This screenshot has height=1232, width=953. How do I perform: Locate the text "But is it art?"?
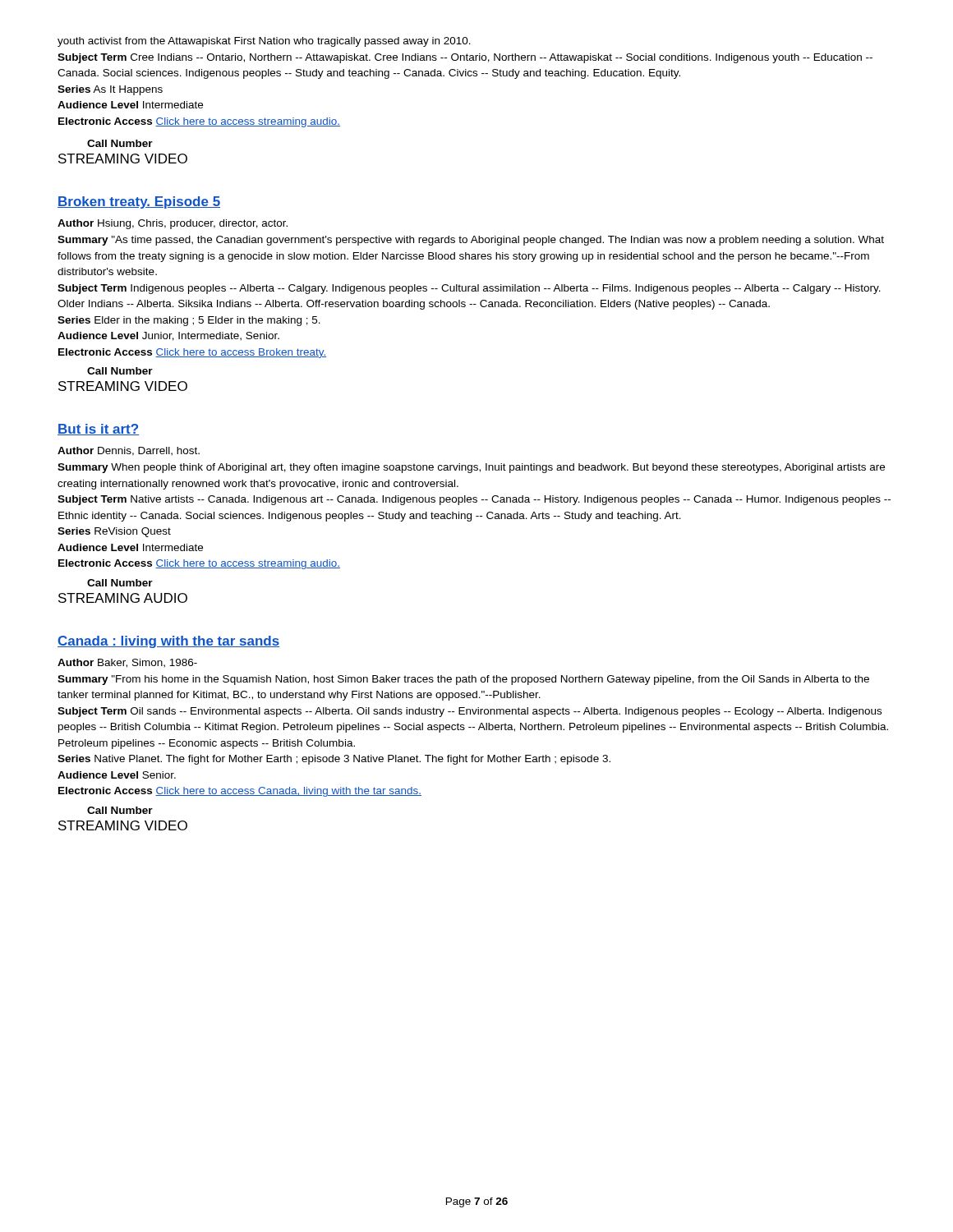pos(98,430)
